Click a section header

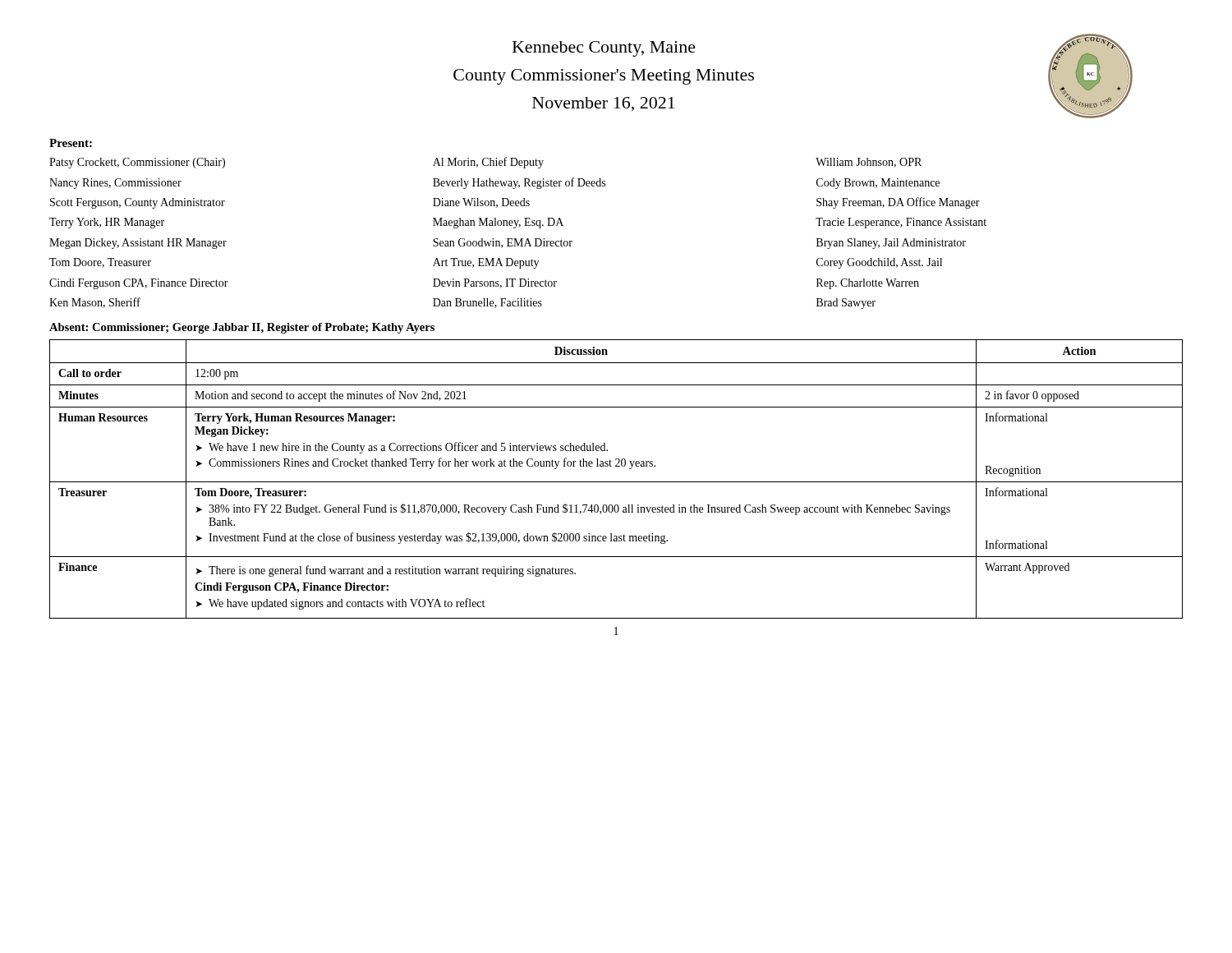pos(71,143)
